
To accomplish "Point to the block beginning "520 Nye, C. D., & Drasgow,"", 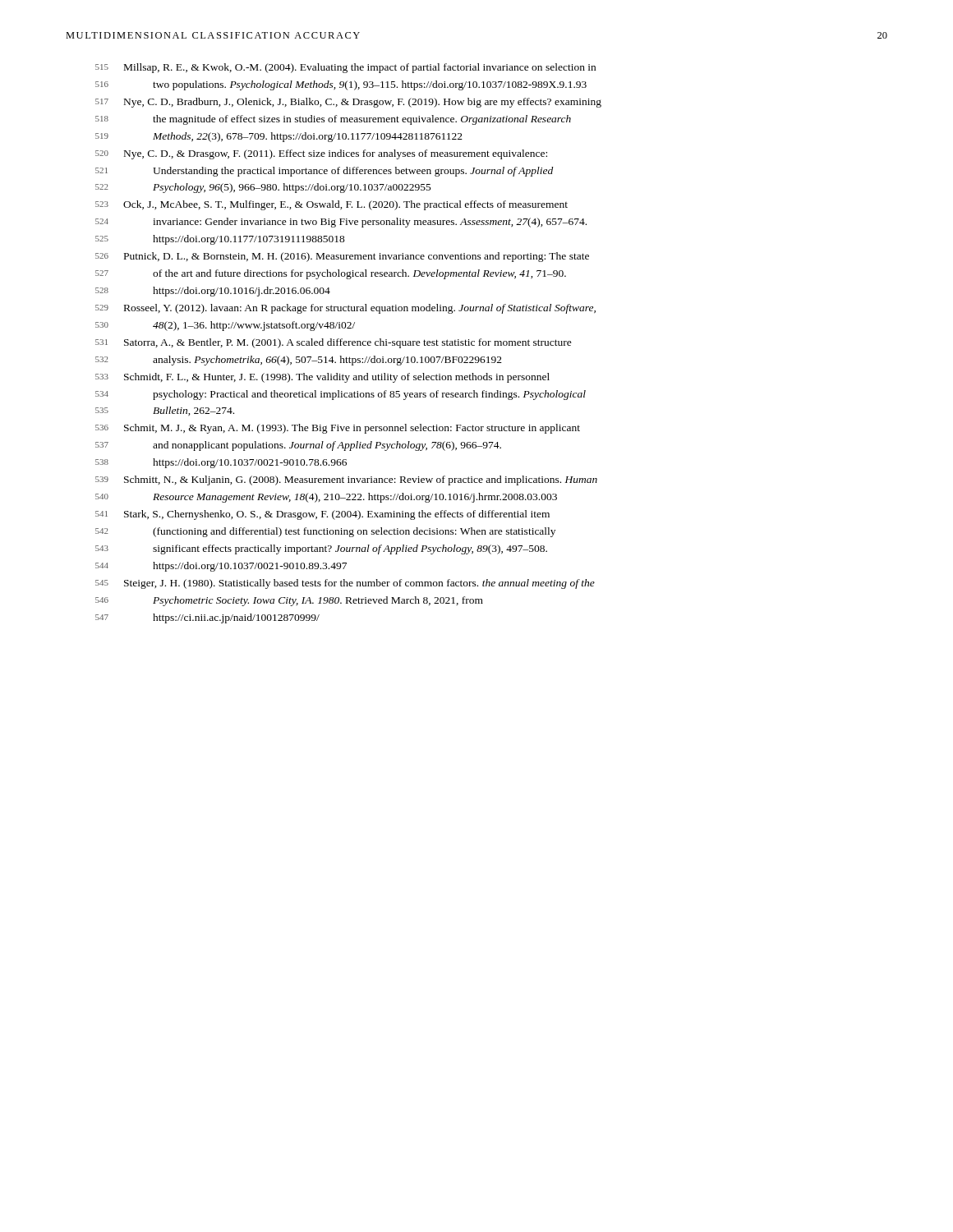I will [x=476, y=171].
